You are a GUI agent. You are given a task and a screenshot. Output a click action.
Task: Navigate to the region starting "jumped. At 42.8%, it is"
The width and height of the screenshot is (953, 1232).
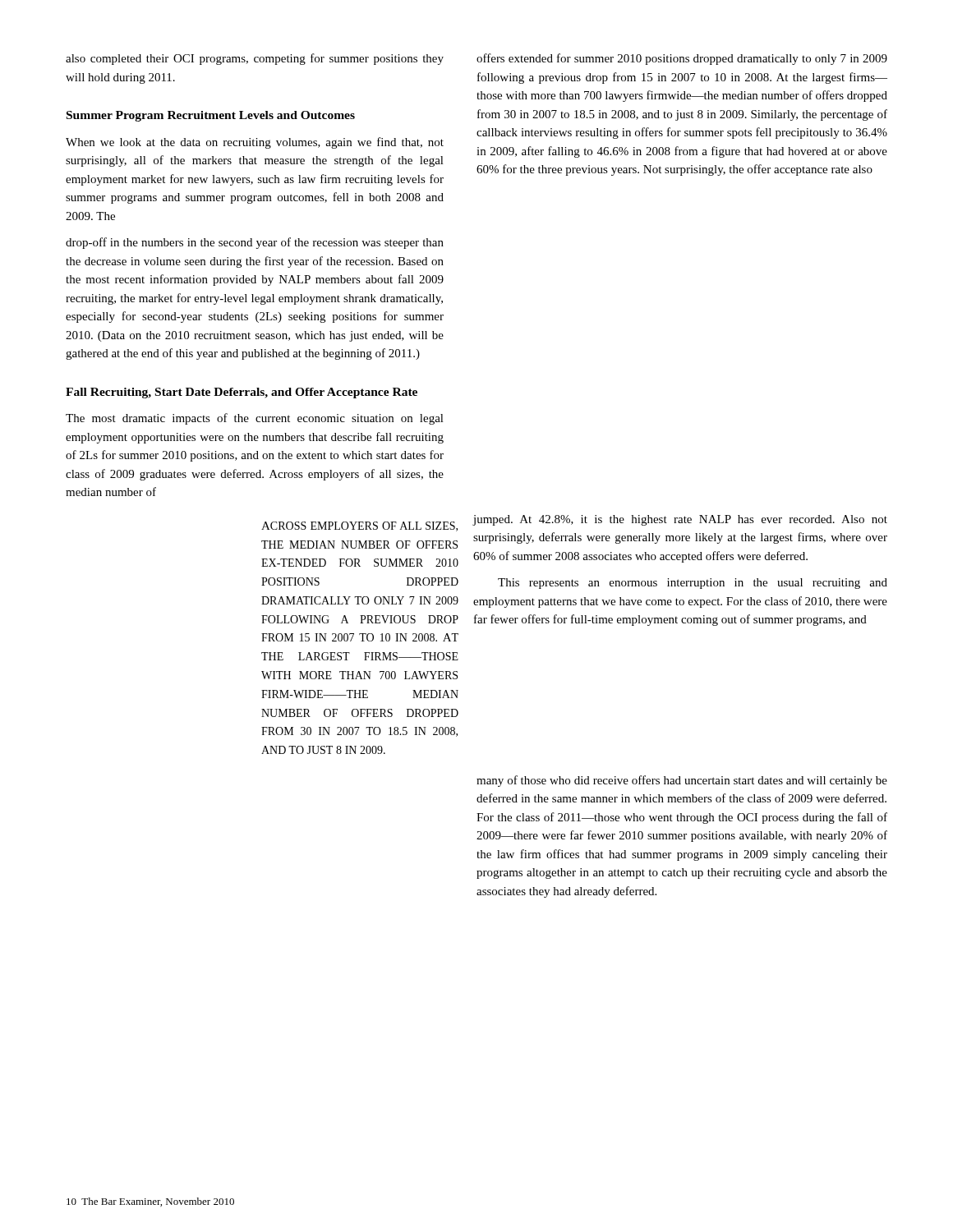tap(680, 569)
